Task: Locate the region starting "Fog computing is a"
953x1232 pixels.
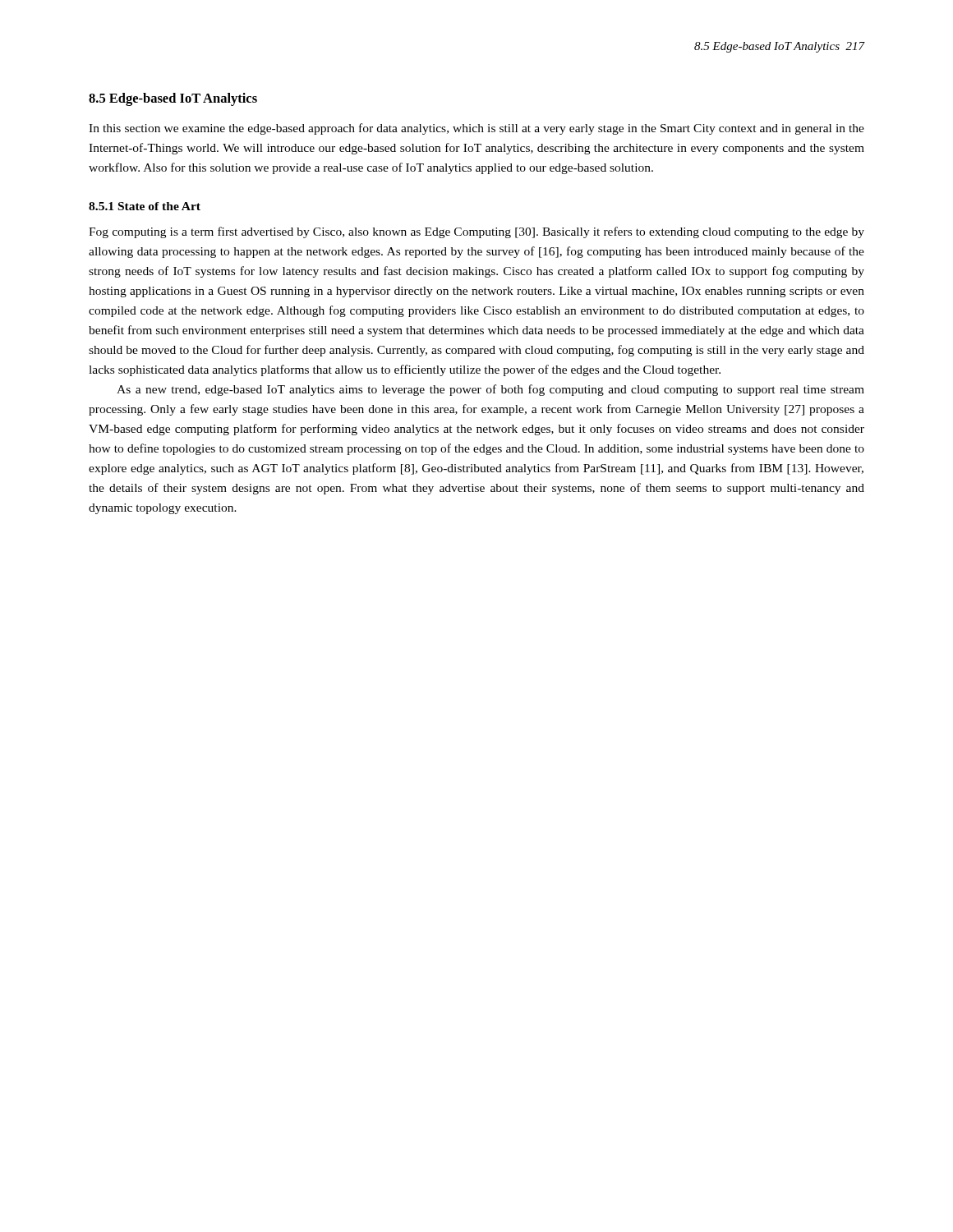Action: point(476,370)
